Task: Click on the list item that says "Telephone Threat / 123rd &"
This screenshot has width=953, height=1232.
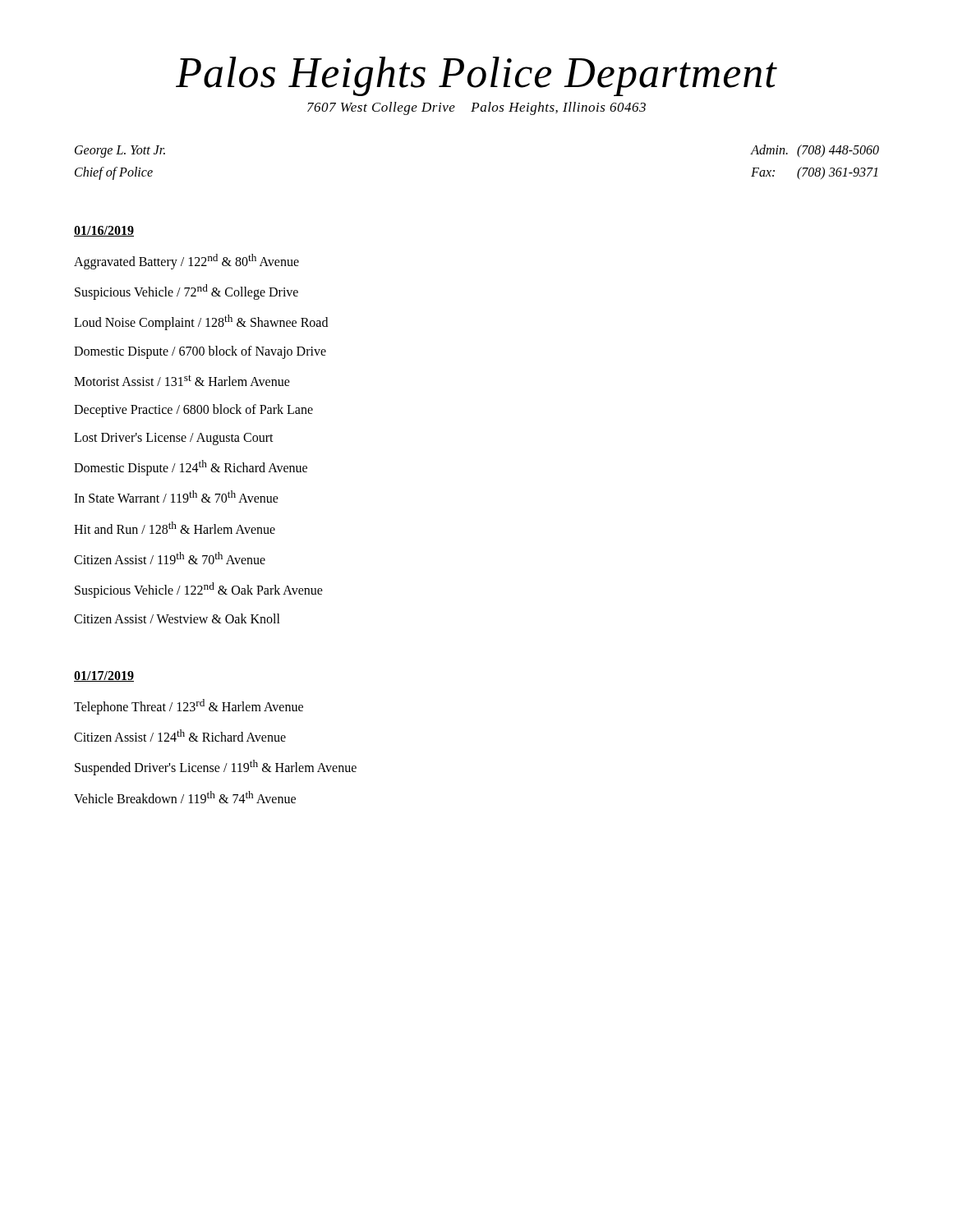Action: 189,705
